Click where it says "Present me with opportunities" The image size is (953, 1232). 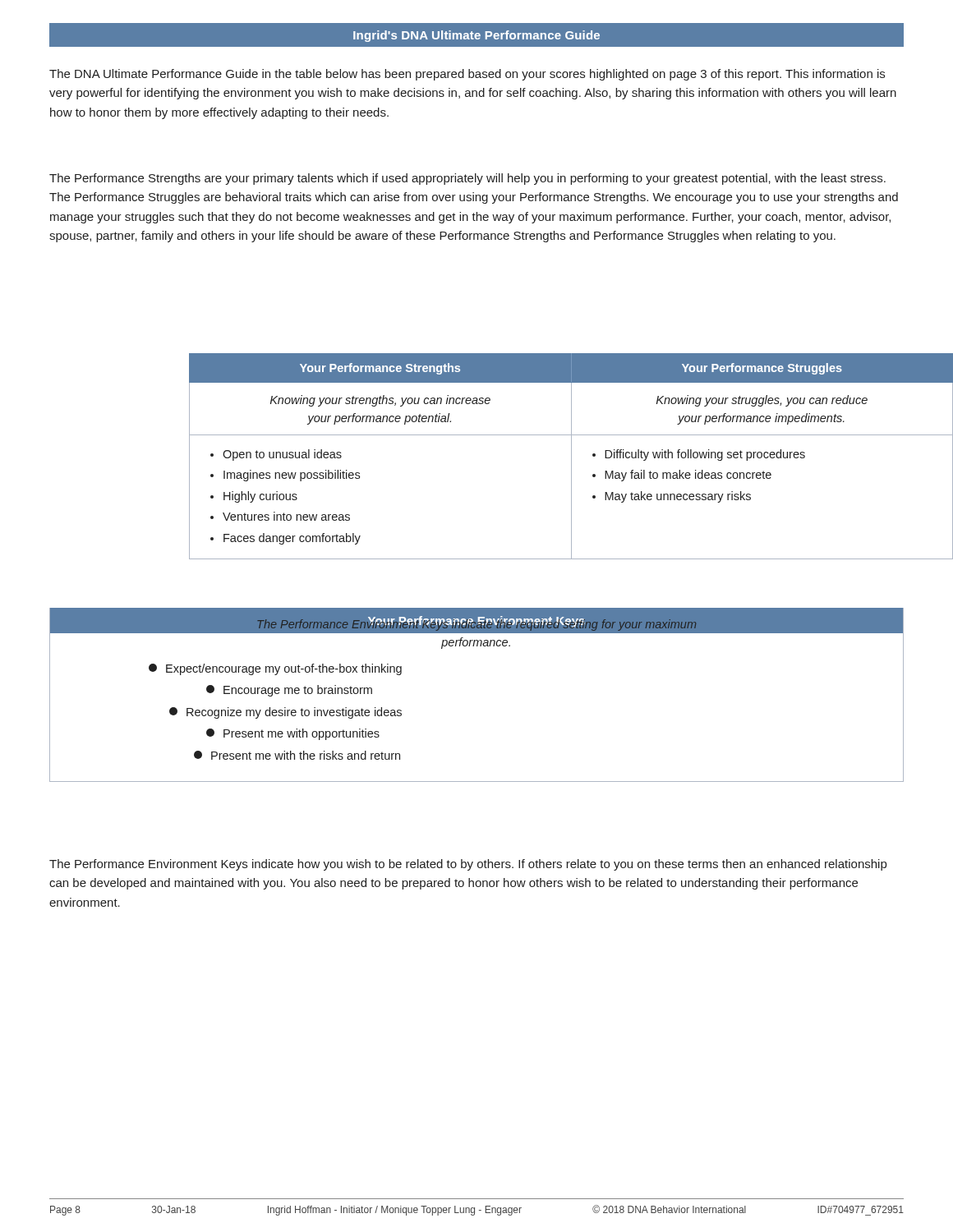click(x=293, y=734)
